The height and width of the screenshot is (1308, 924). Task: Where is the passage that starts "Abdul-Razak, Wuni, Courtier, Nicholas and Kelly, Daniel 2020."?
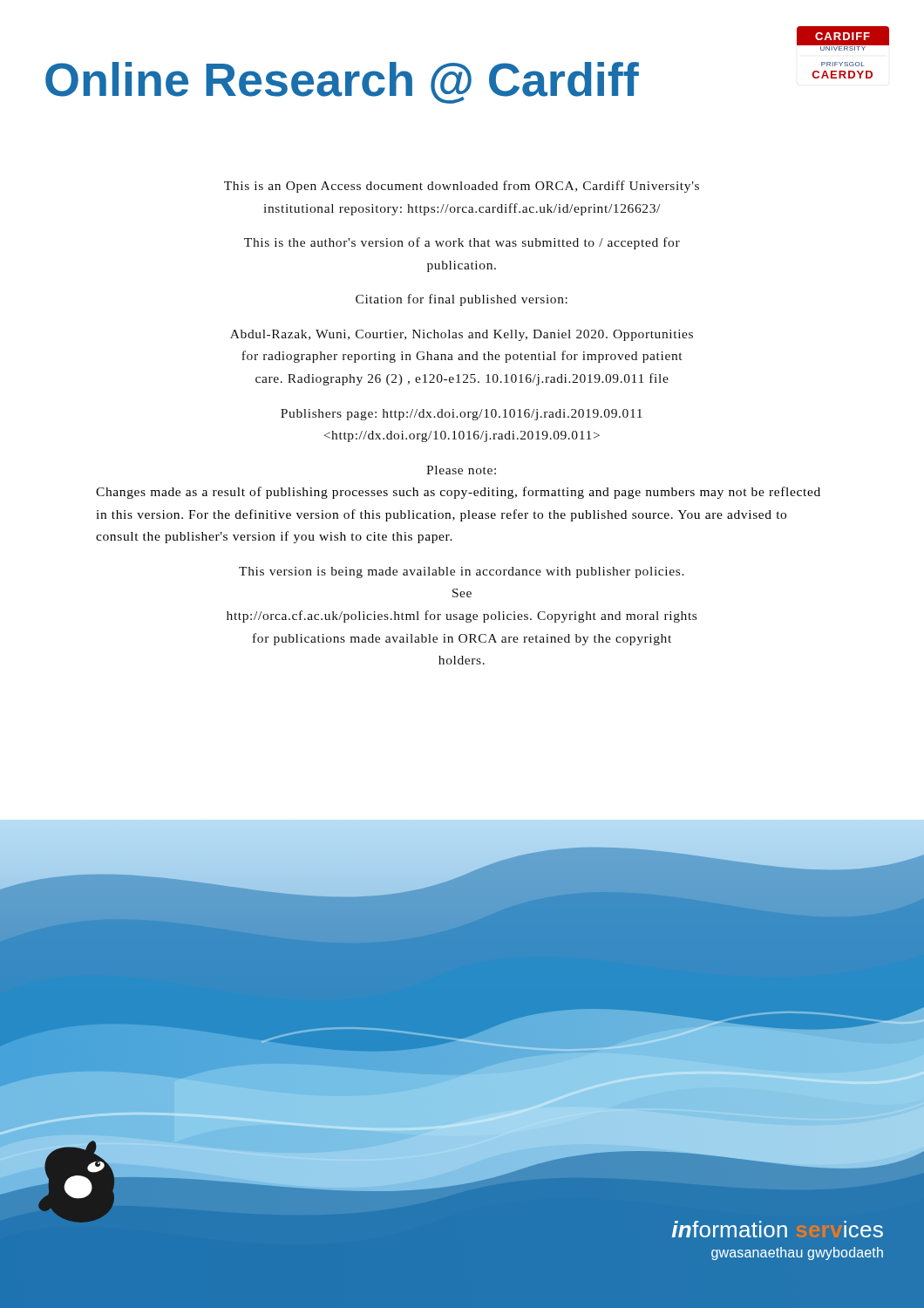(462, 356)
